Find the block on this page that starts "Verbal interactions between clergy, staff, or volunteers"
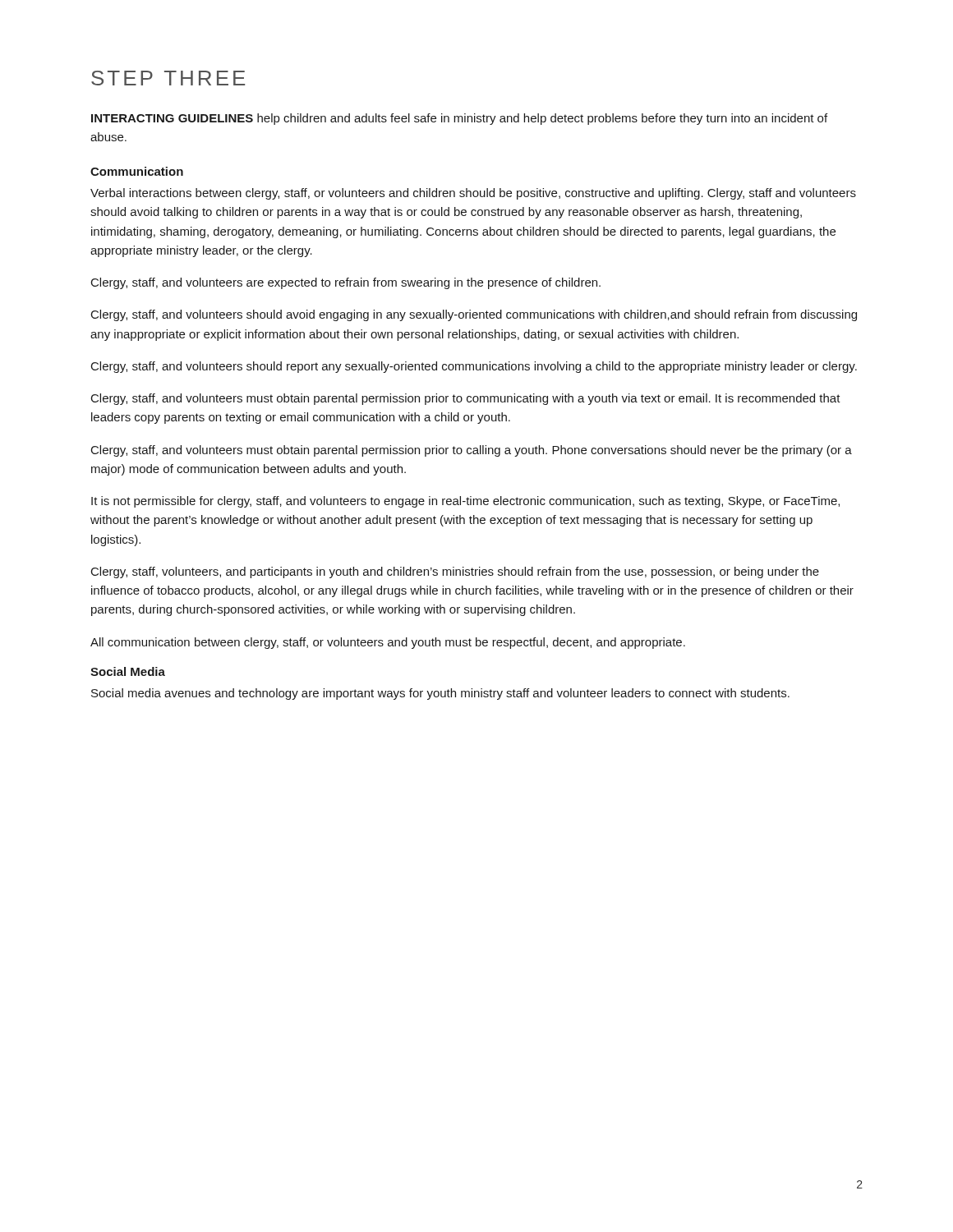953x1232 pixels. (473, 221)
